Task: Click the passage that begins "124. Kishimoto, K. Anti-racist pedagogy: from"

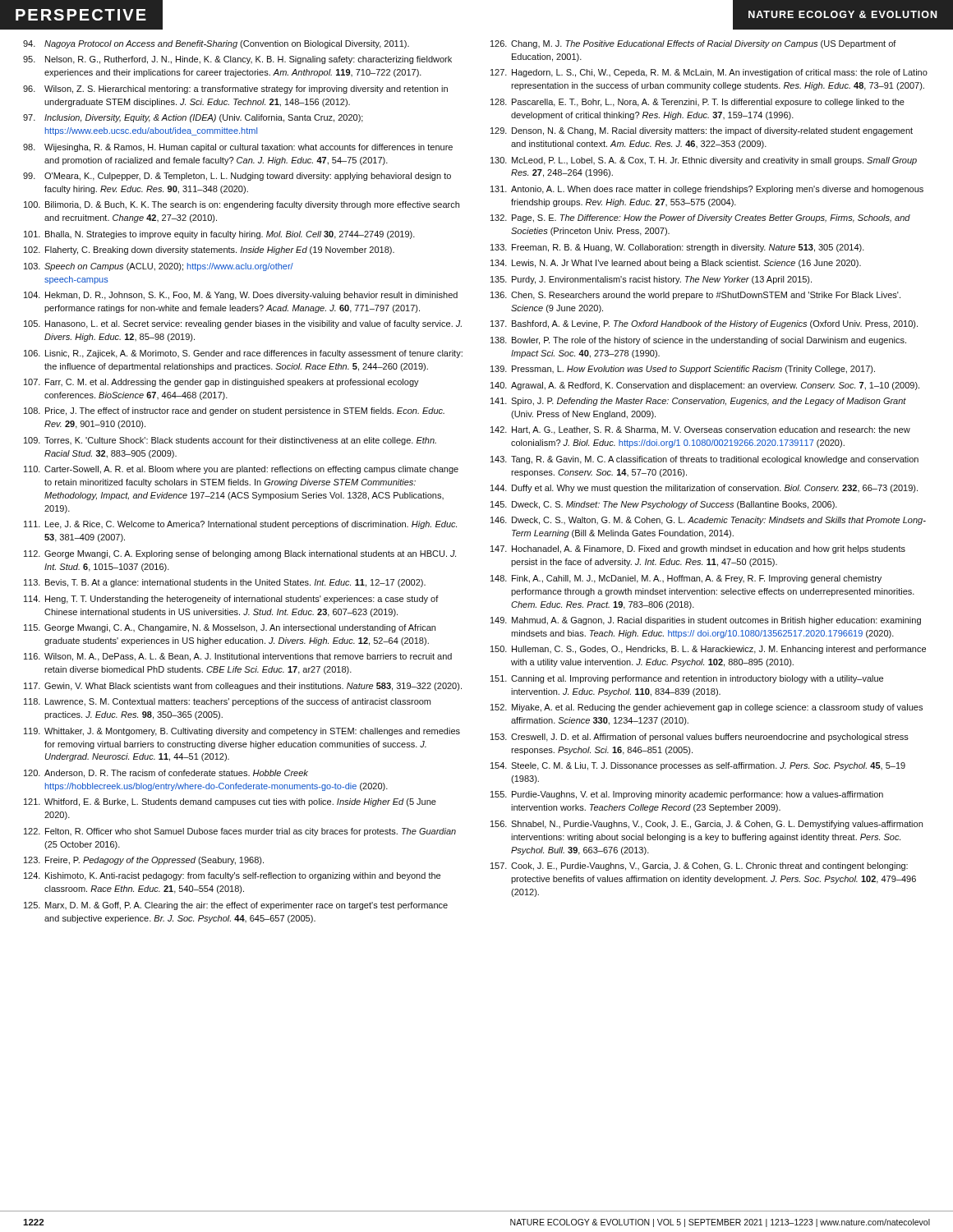Action: point(243,883)
